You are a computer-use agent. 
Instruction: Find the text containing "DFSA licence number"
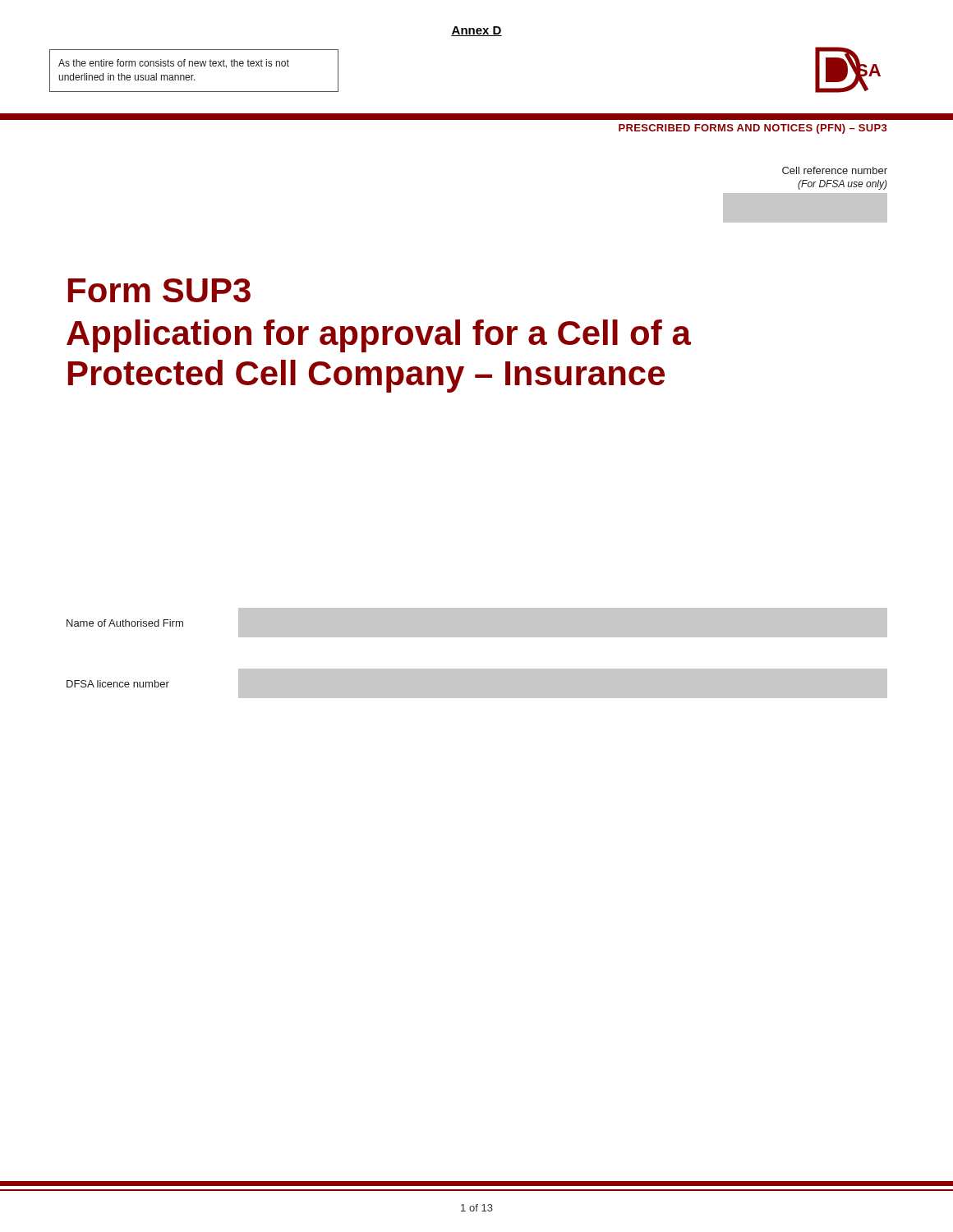(x=117, y=683)
